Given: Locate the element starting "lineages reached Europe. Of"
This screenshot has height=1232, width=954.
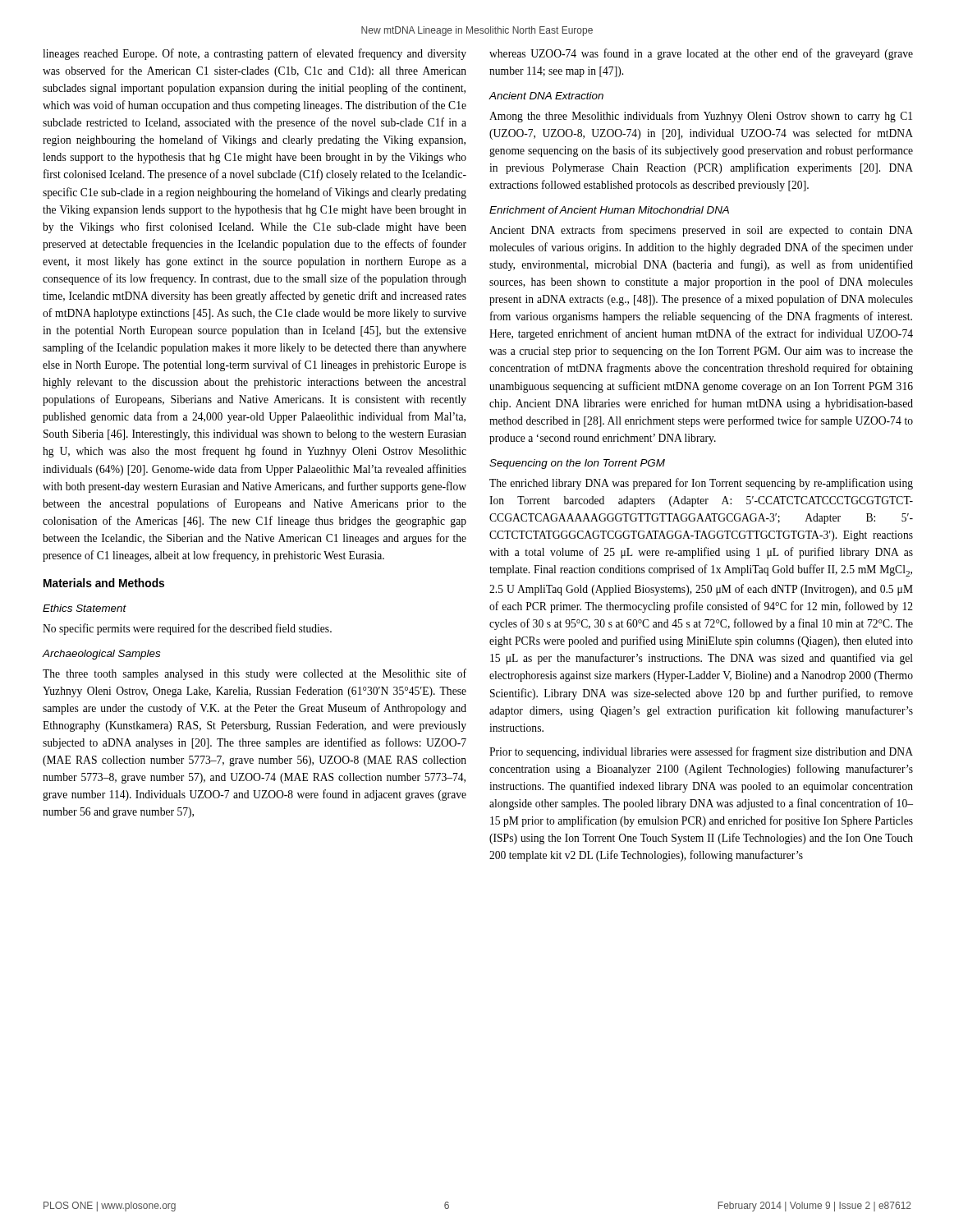Looking at the screenshot, I should click(255, 305).
